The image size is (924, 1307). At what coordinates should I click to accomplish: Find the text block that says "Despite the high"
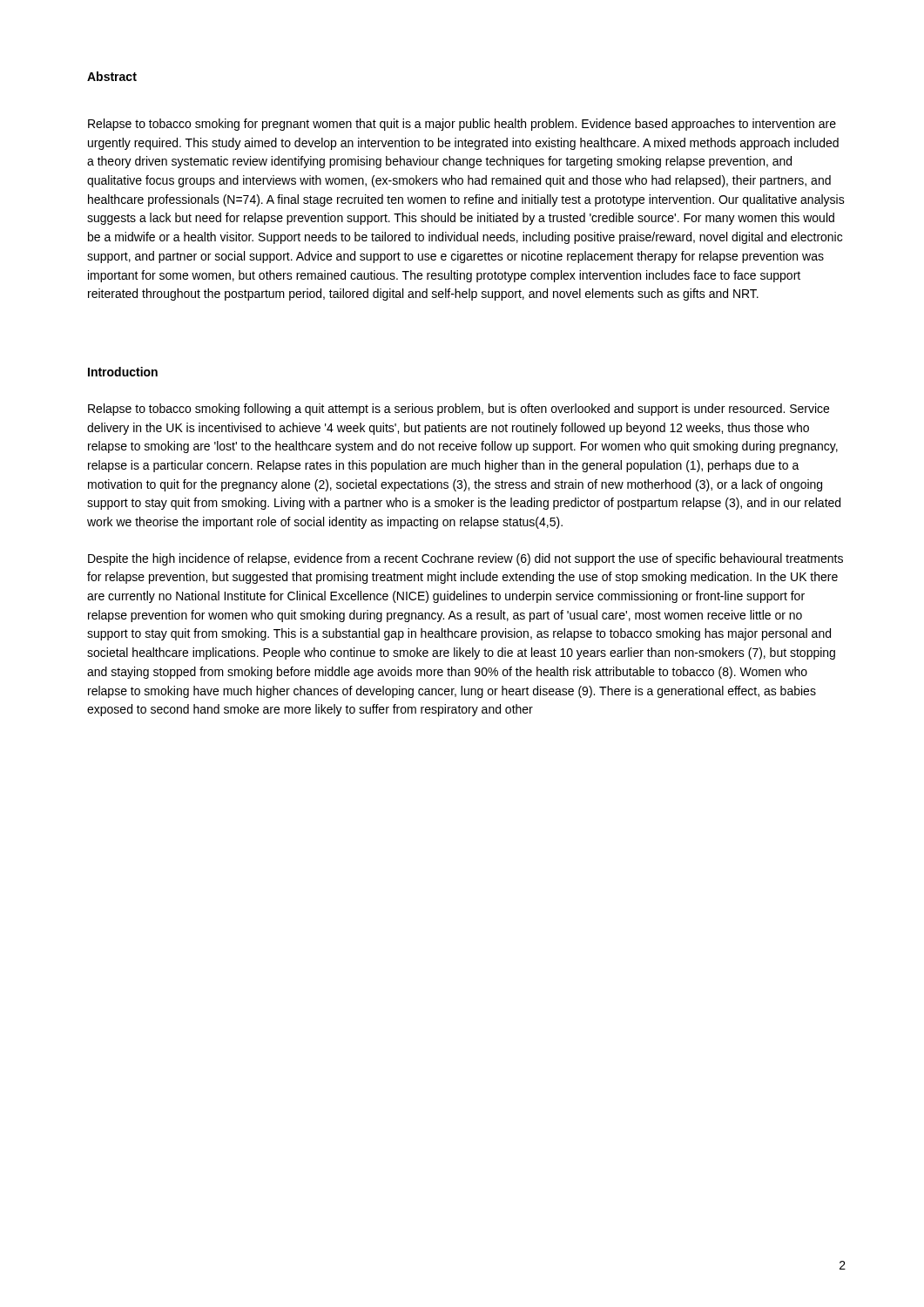point(465,634)
